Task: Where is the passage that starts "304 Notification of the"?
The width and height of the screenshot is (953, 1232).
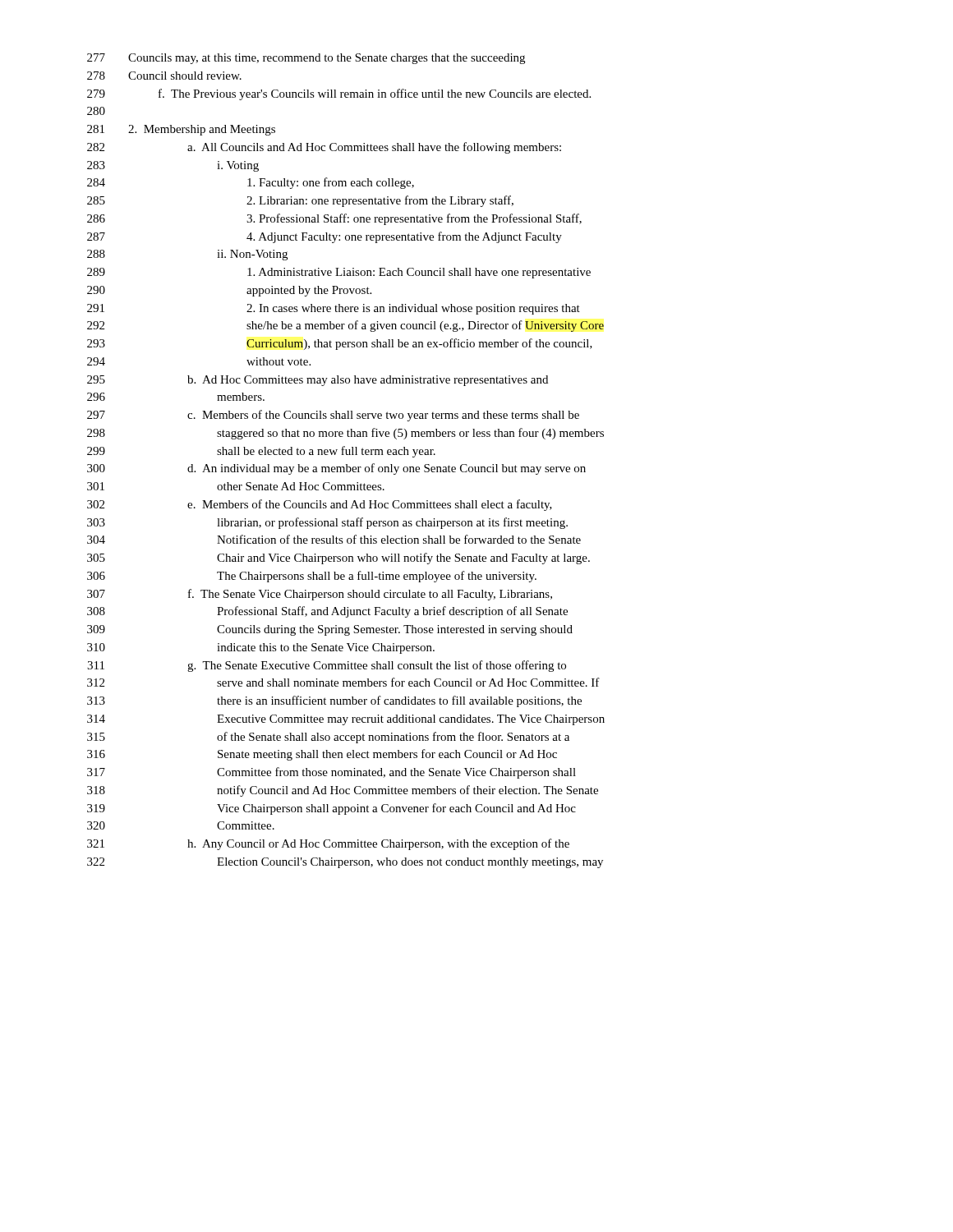Action: point(476,541)
